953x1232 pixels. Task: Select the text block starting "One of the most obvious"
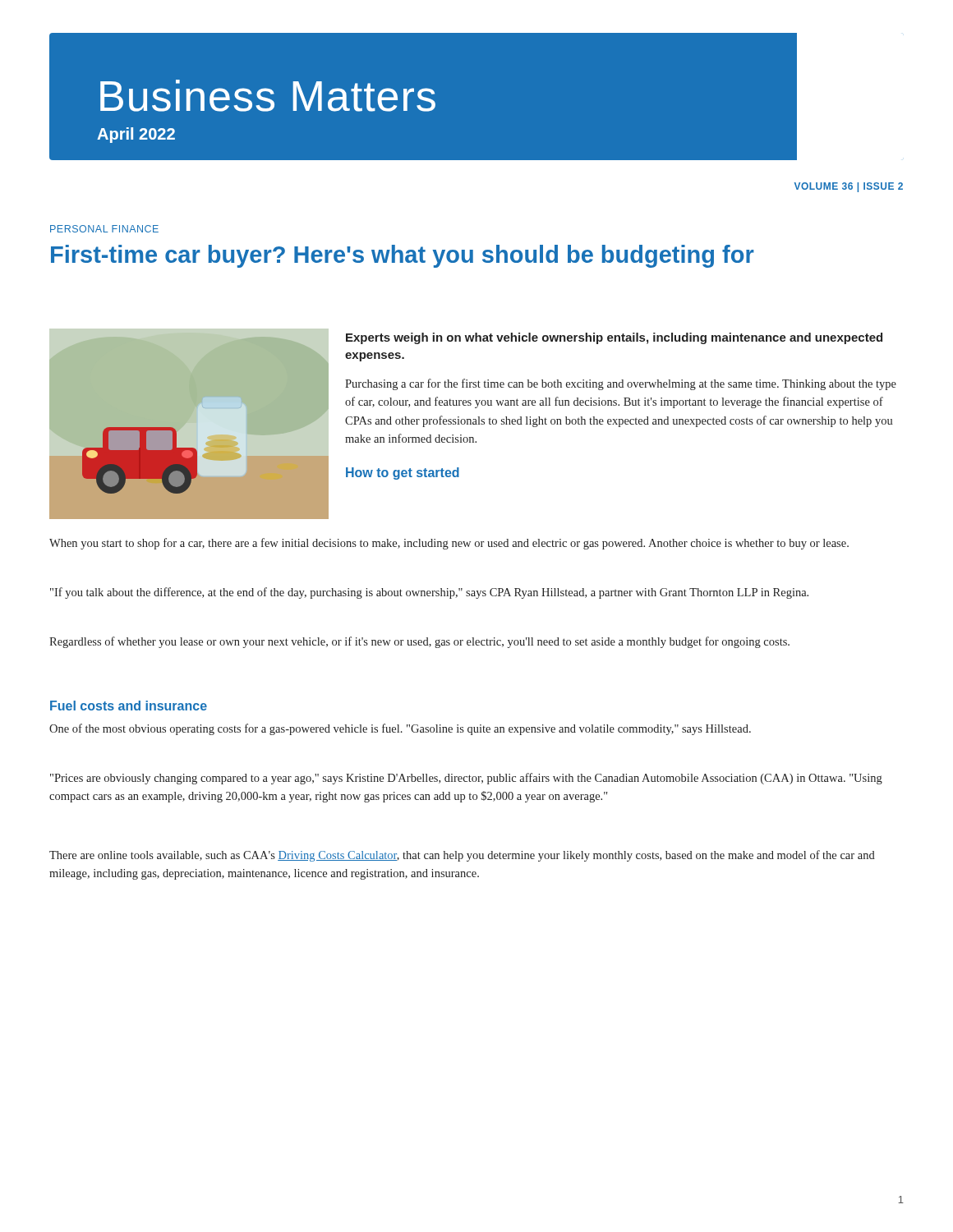[400, 729]
